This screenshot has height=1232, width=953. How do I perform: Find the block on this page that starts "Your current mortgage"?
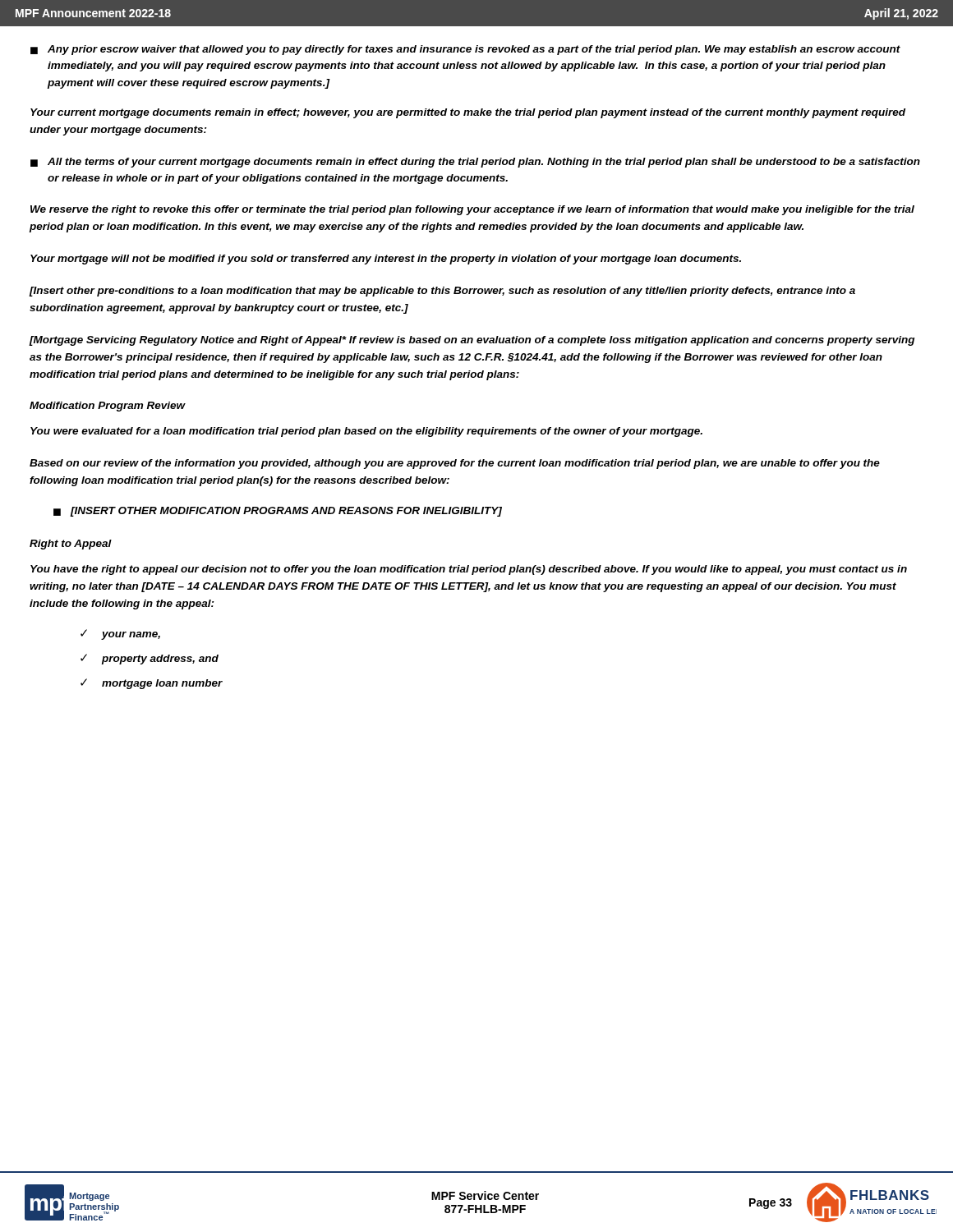coord(467,120)
